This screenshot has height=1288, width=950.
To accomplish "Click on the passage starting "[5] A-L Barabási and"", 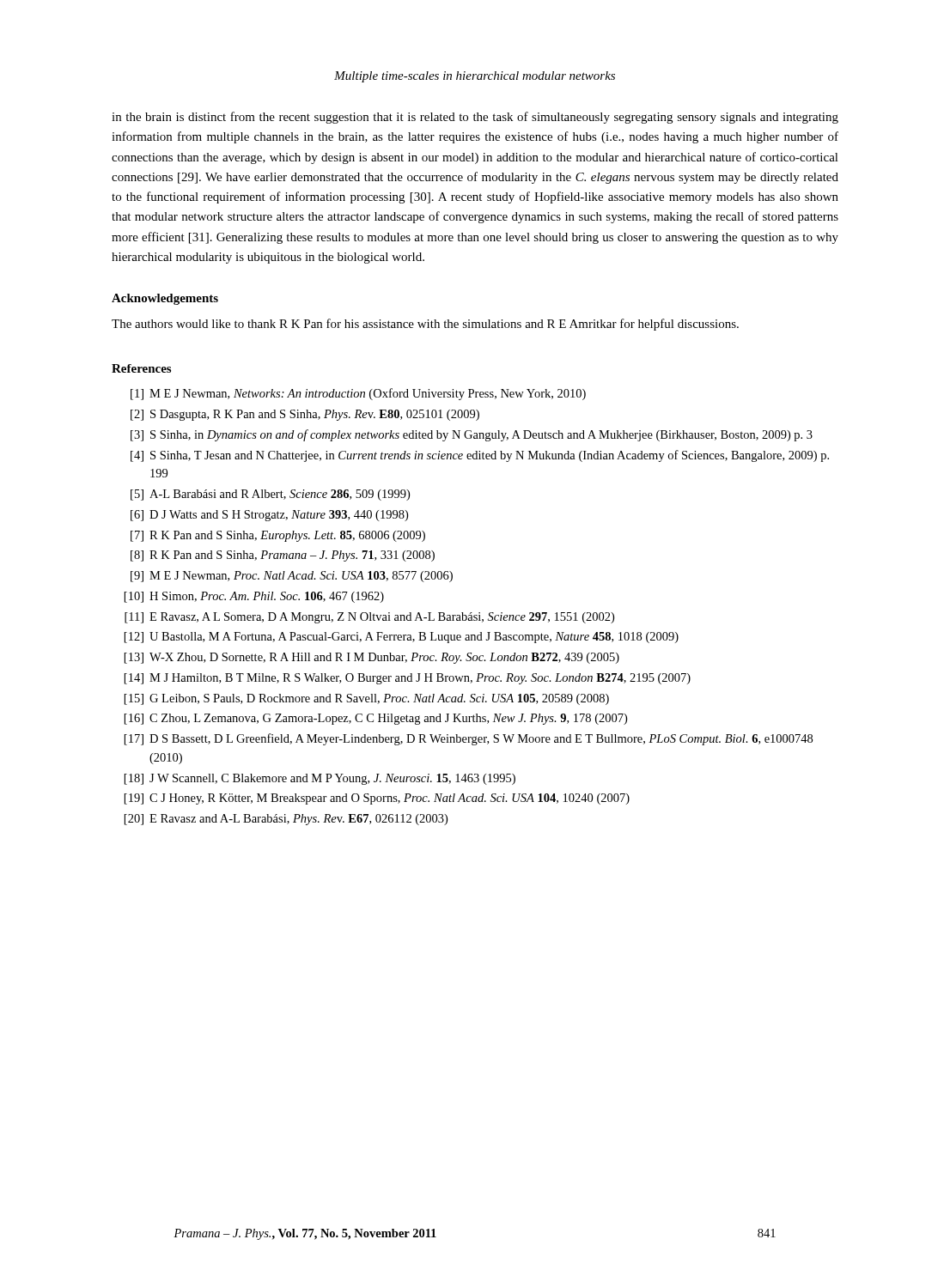I will (x=270, y=495).
